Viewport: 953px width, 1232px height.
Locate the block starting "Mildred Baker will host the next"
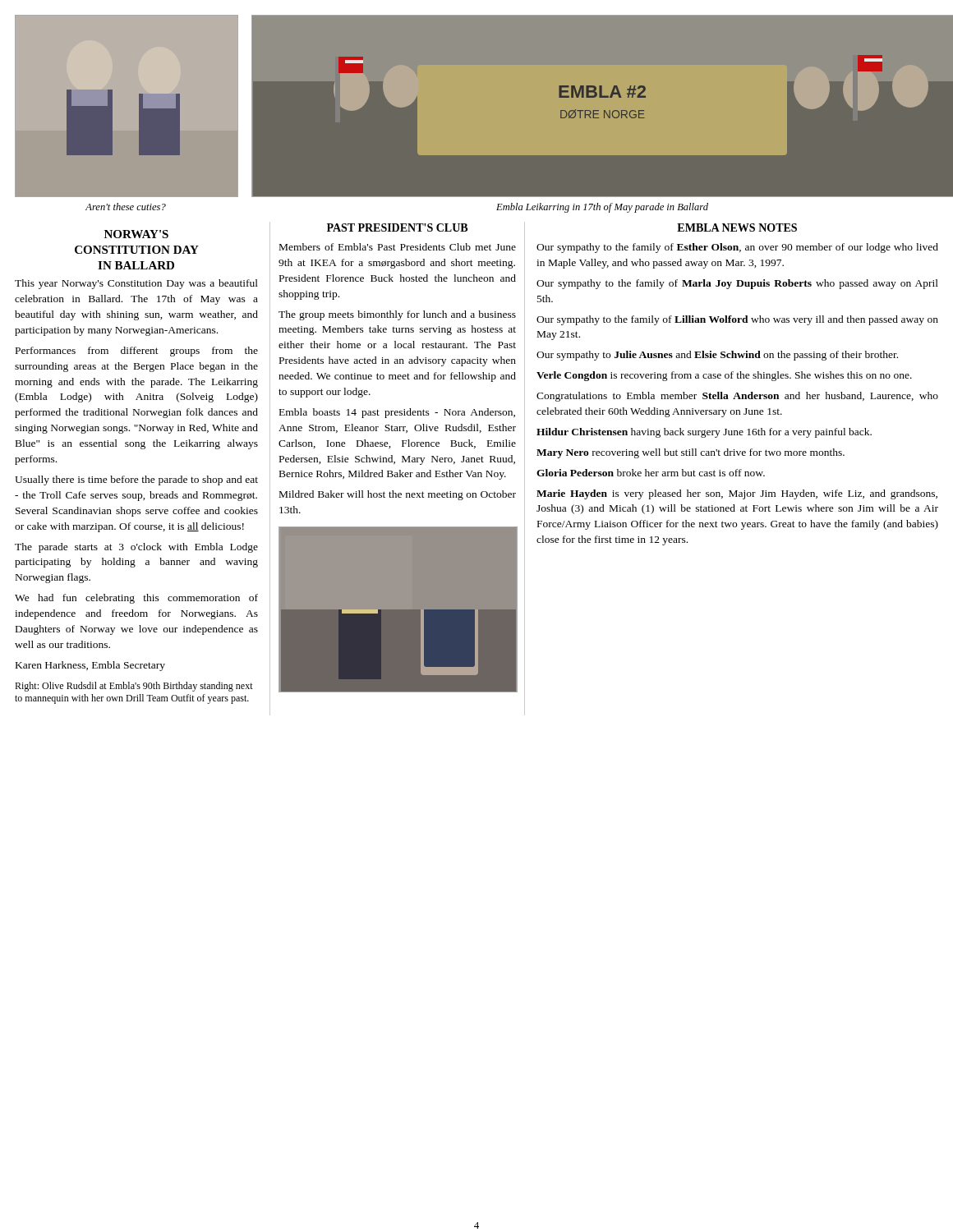(x=397, y=503)
